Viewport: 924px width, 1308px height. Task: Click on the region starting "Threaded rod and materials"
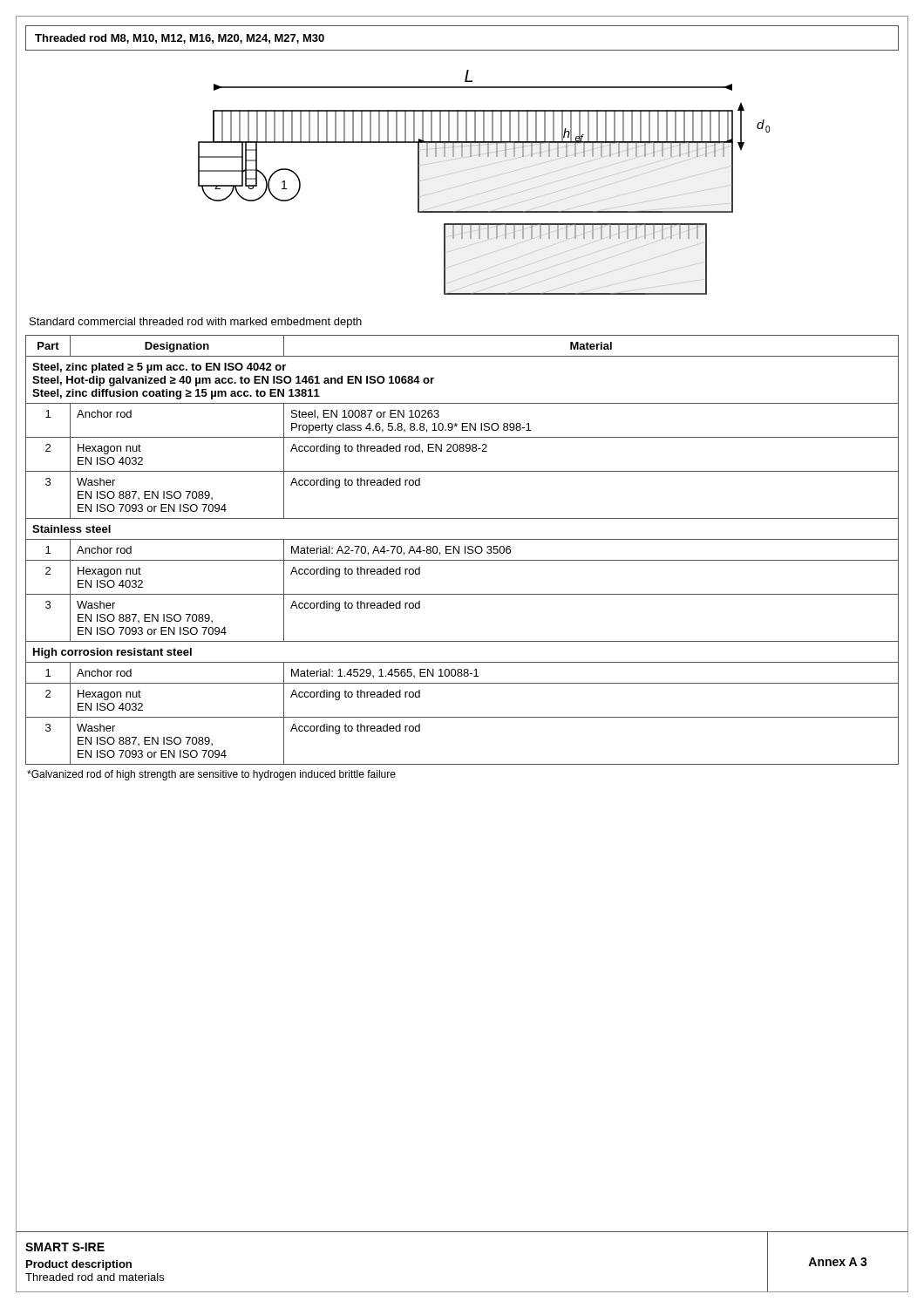point(95,1277)
